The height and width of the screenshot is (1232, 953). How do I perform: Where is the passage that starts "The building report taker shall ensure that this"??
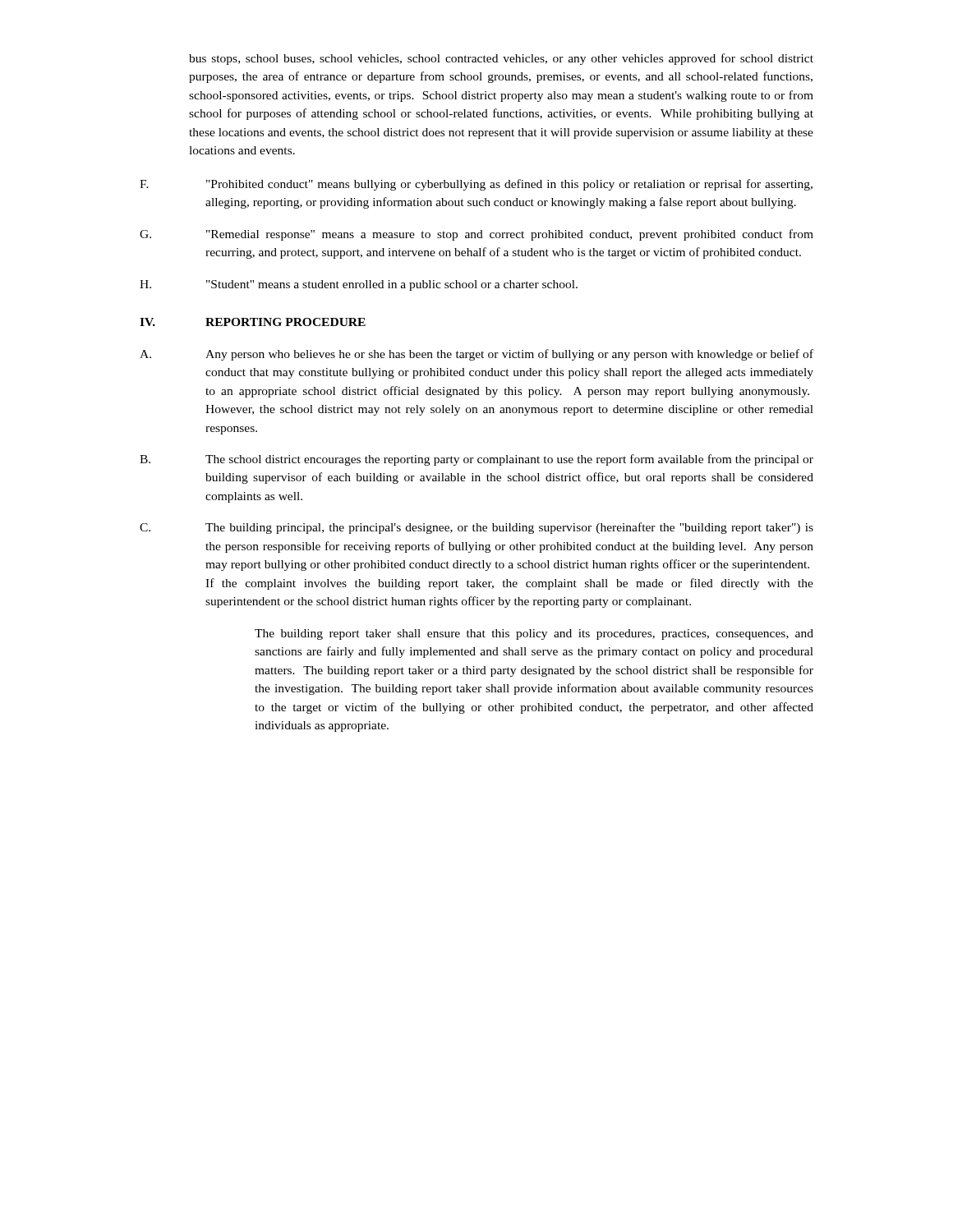pos(534,679)
